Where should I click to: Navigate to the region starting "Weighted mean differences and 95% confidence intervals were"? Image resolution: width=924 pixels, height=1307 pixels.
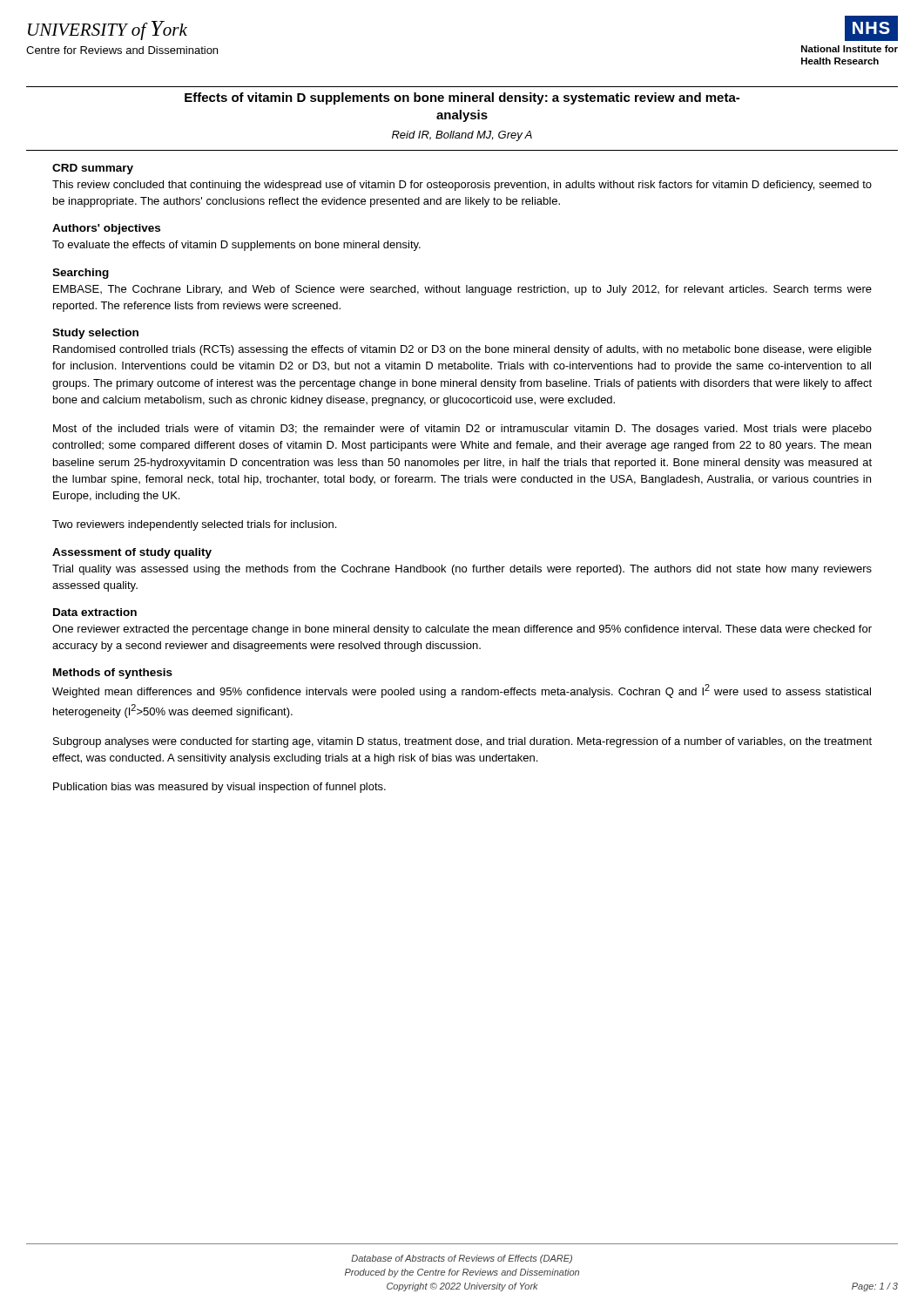462,700
